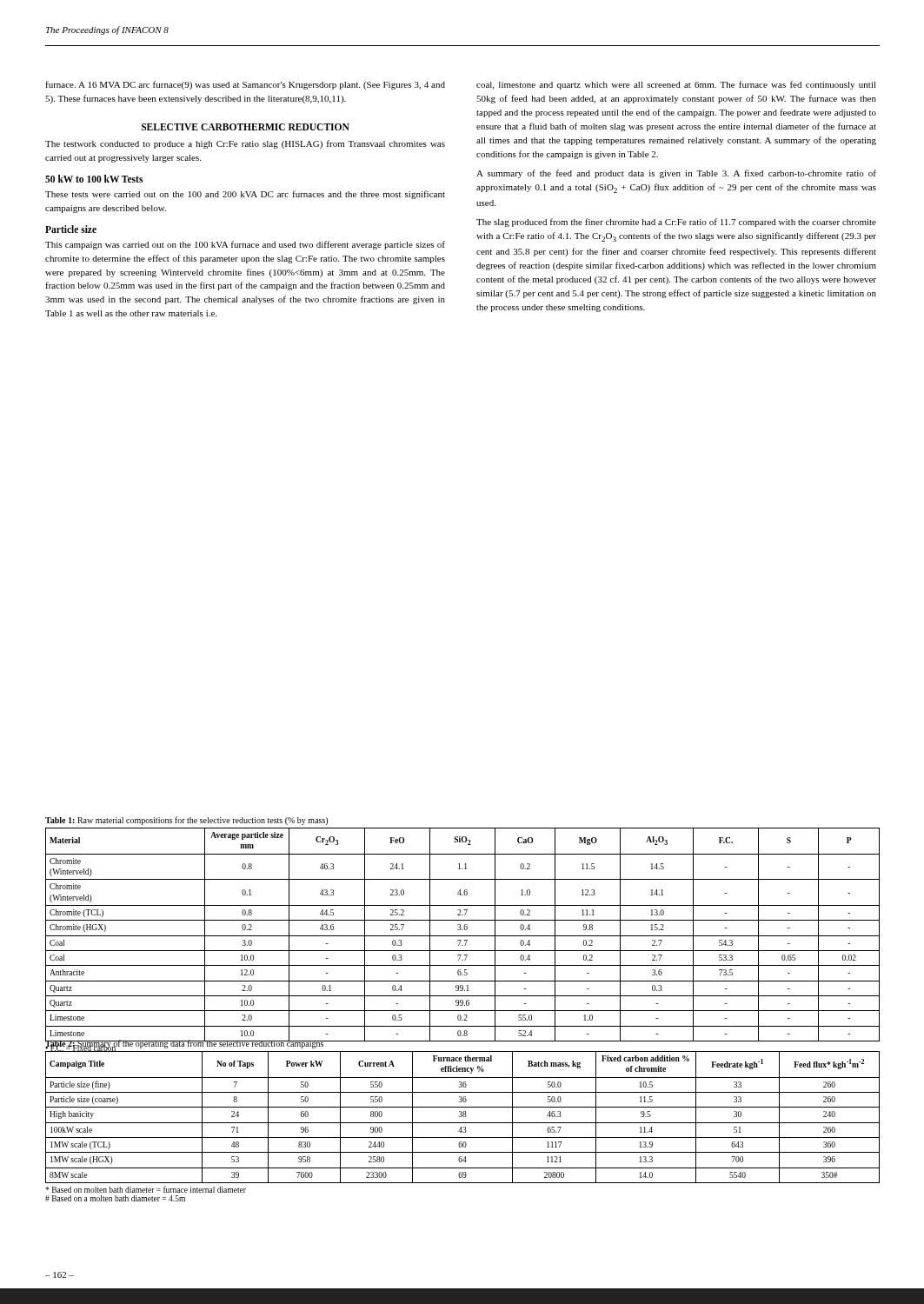Select the table that reads "8MW scale"
This screenshot has height=1304, width=924.
coord(462,1117)
